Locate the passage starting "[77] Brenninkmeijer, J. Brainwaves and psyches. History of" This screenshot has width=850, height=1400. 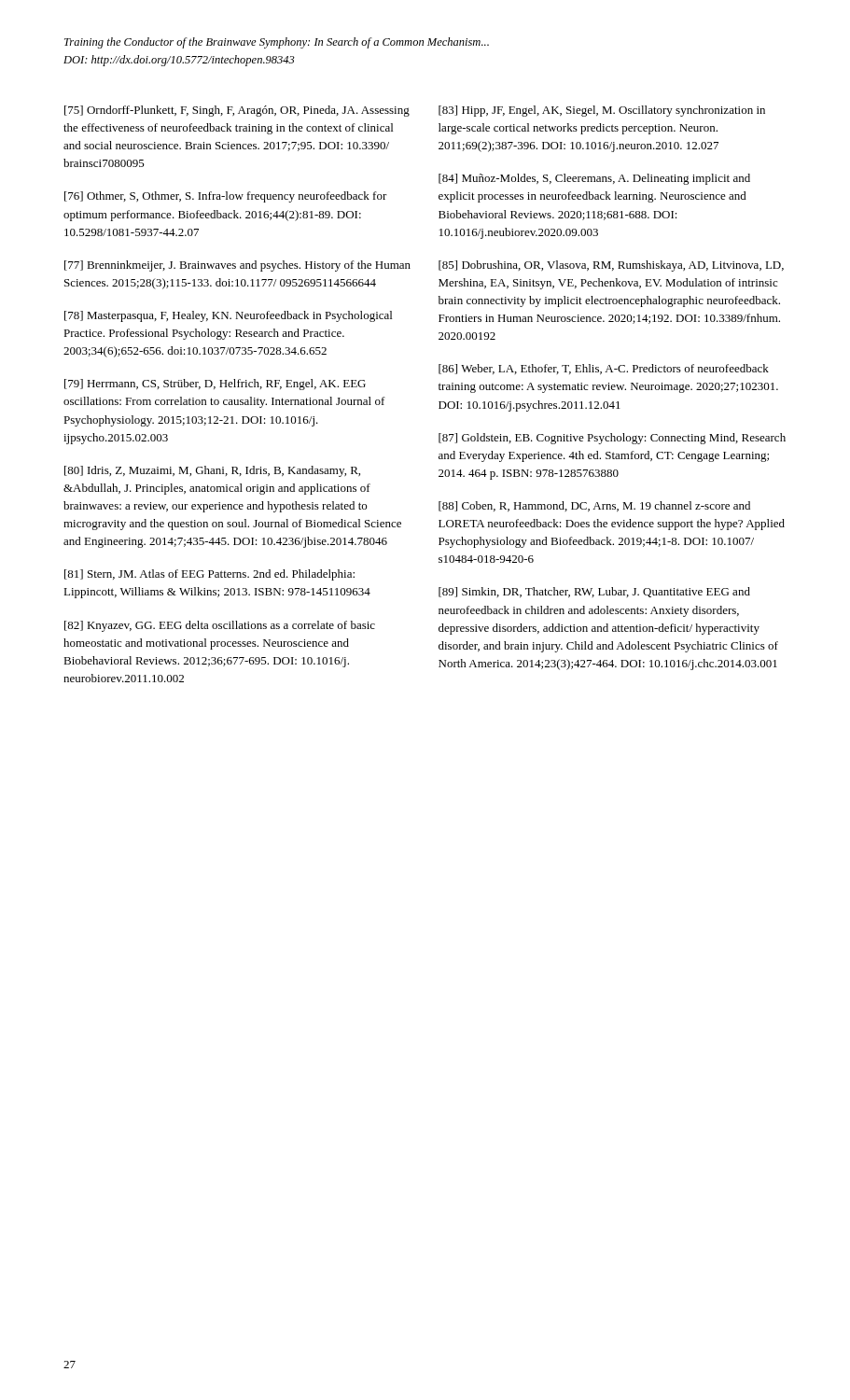[238, 273]
